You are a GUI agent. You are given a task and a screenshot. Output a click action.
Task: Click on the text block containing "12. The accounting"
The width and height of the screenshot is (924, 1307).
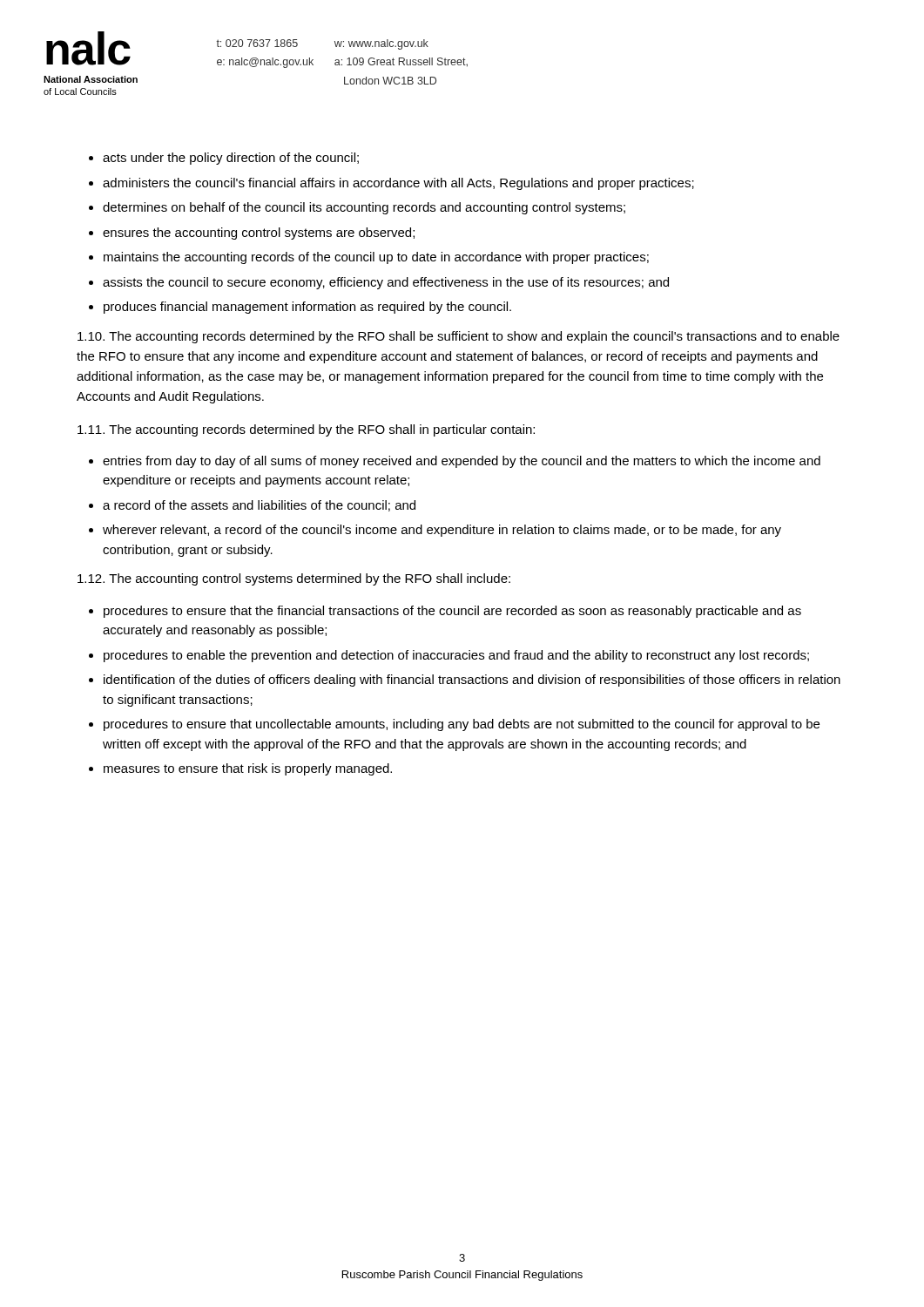coord(294,578)
